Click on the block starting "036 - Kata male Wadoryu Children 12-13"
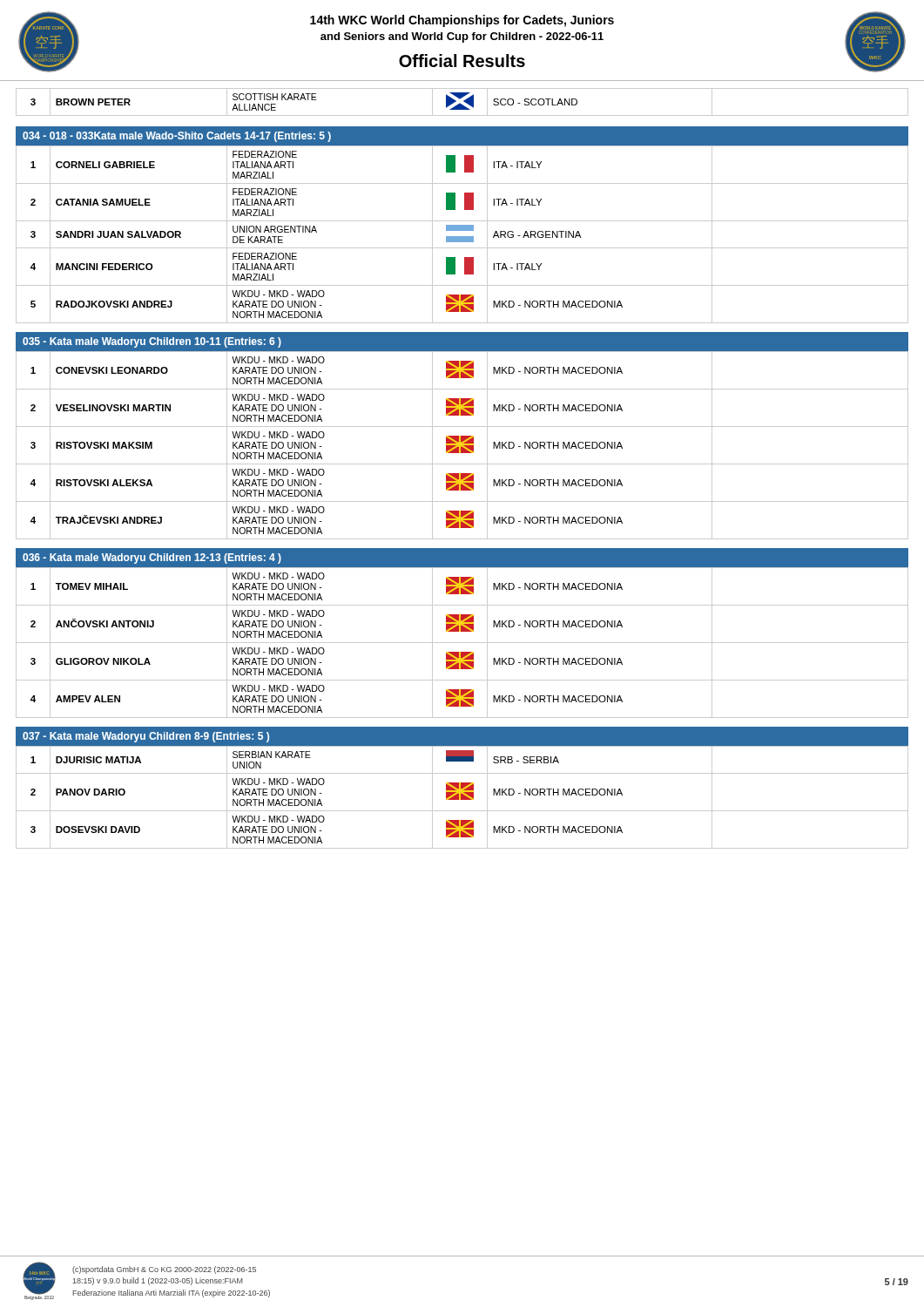The image size is (924, 1307). [152, 558]
